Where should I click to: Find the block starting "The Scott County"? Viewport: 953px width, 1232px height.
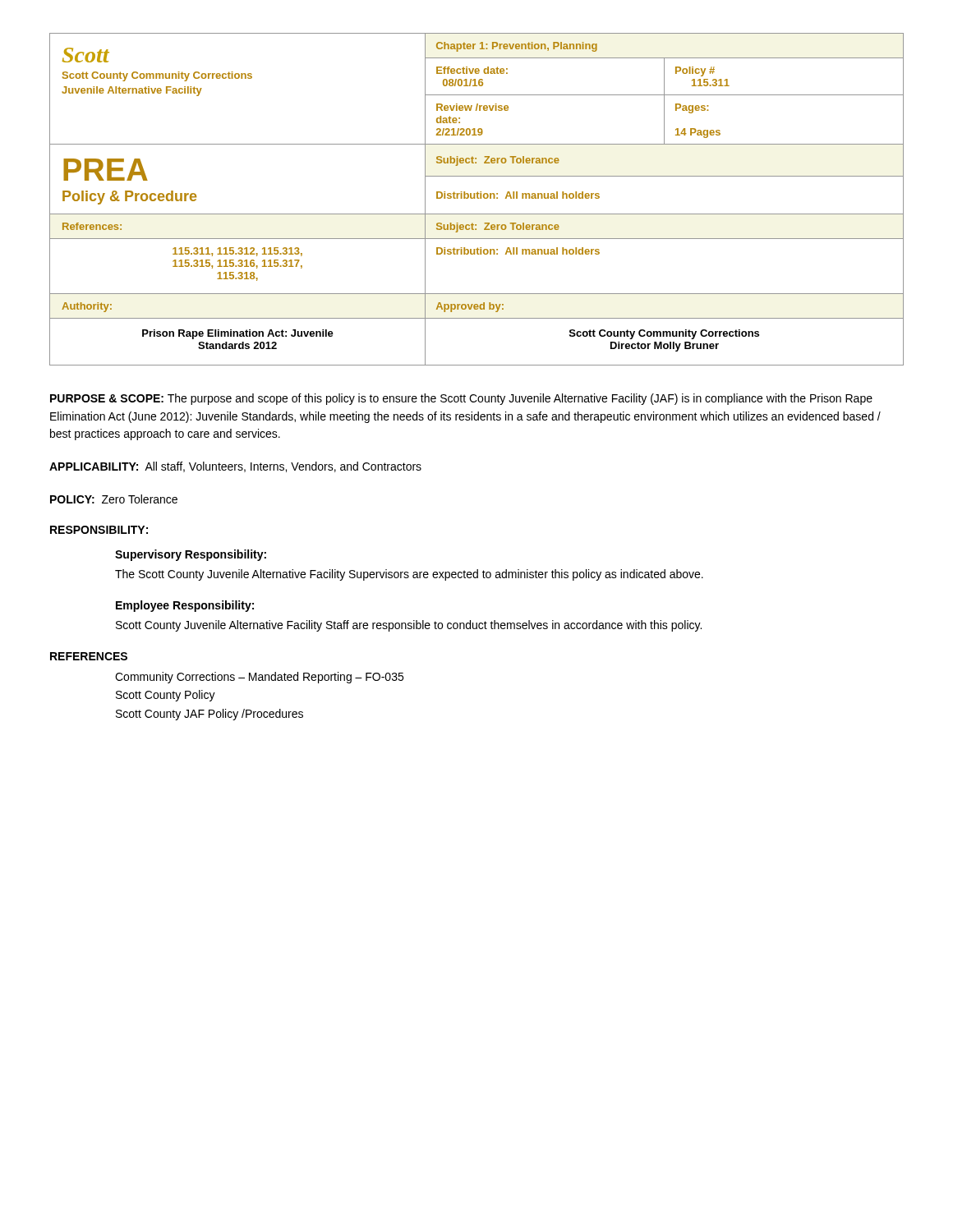[409, 574]
